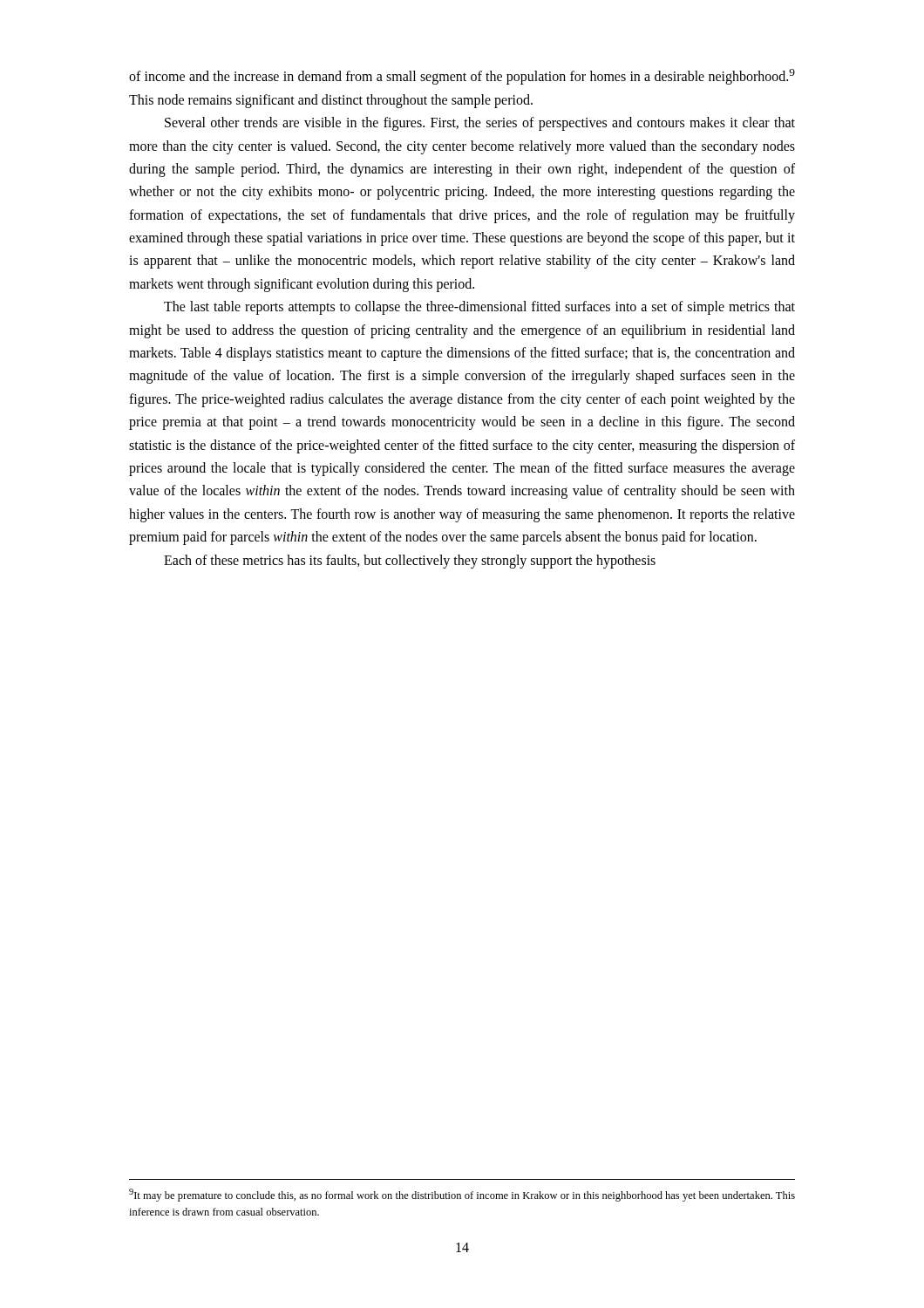Point to the block beginning "Each of these metrics has"
The image size is (924, 1308).
462,560
